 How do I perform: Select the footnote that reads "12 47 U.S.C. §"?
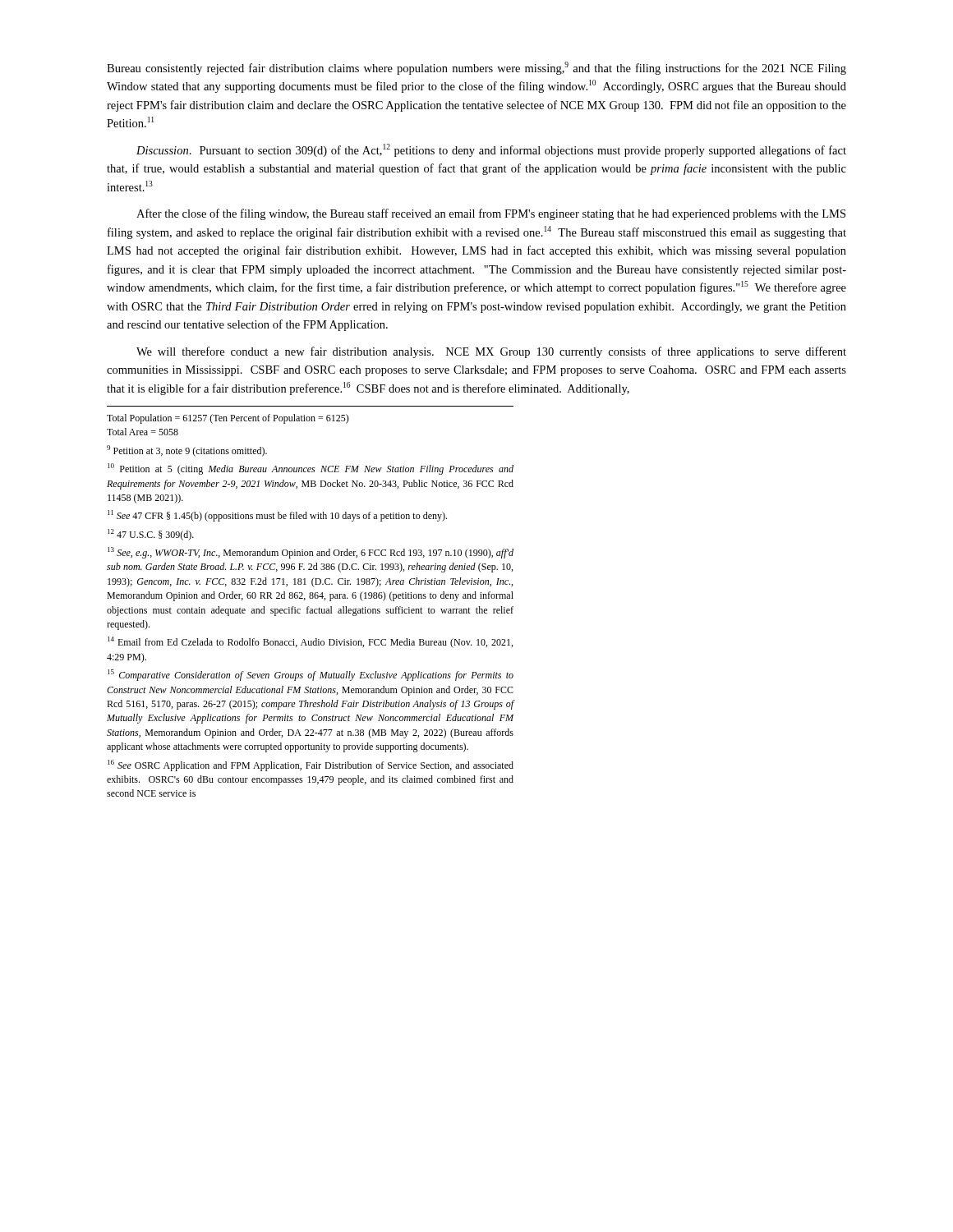(x=150, y=534)
